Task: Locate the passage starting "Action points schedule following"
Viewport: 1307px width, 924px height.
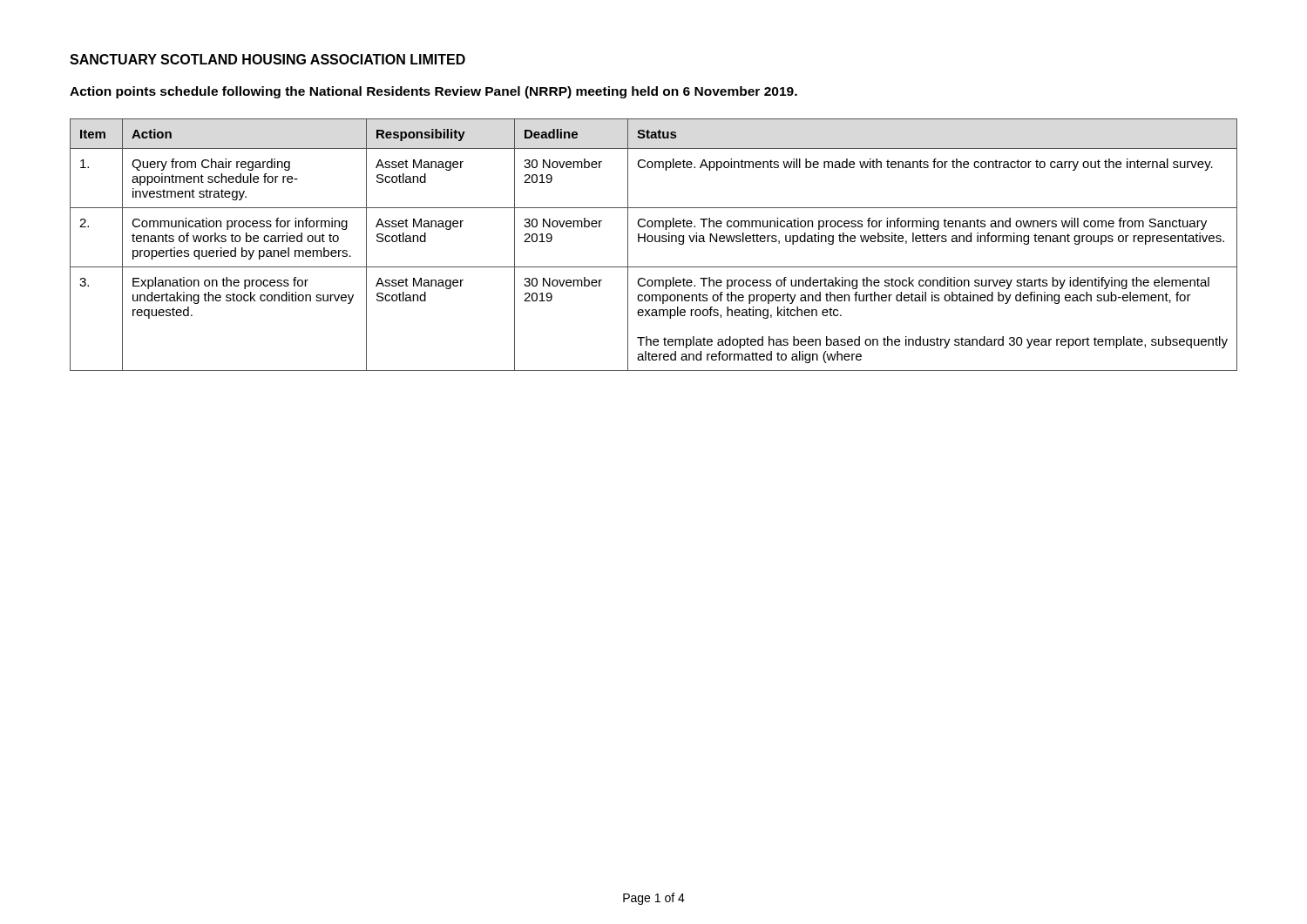Action: click(x=434, y=91)
